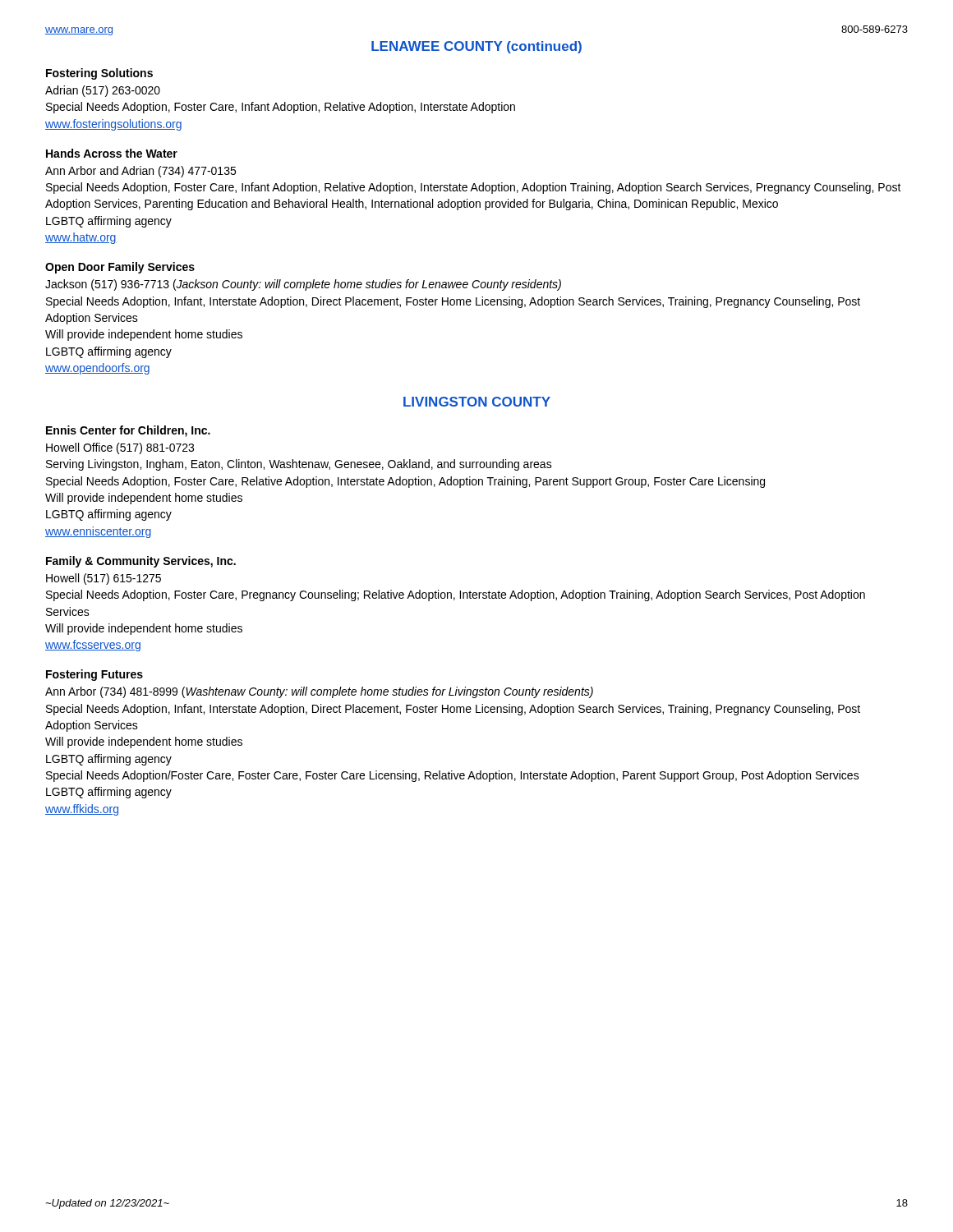
Task: Point to "Hands Across the Water"
Action: coord(111,154)
